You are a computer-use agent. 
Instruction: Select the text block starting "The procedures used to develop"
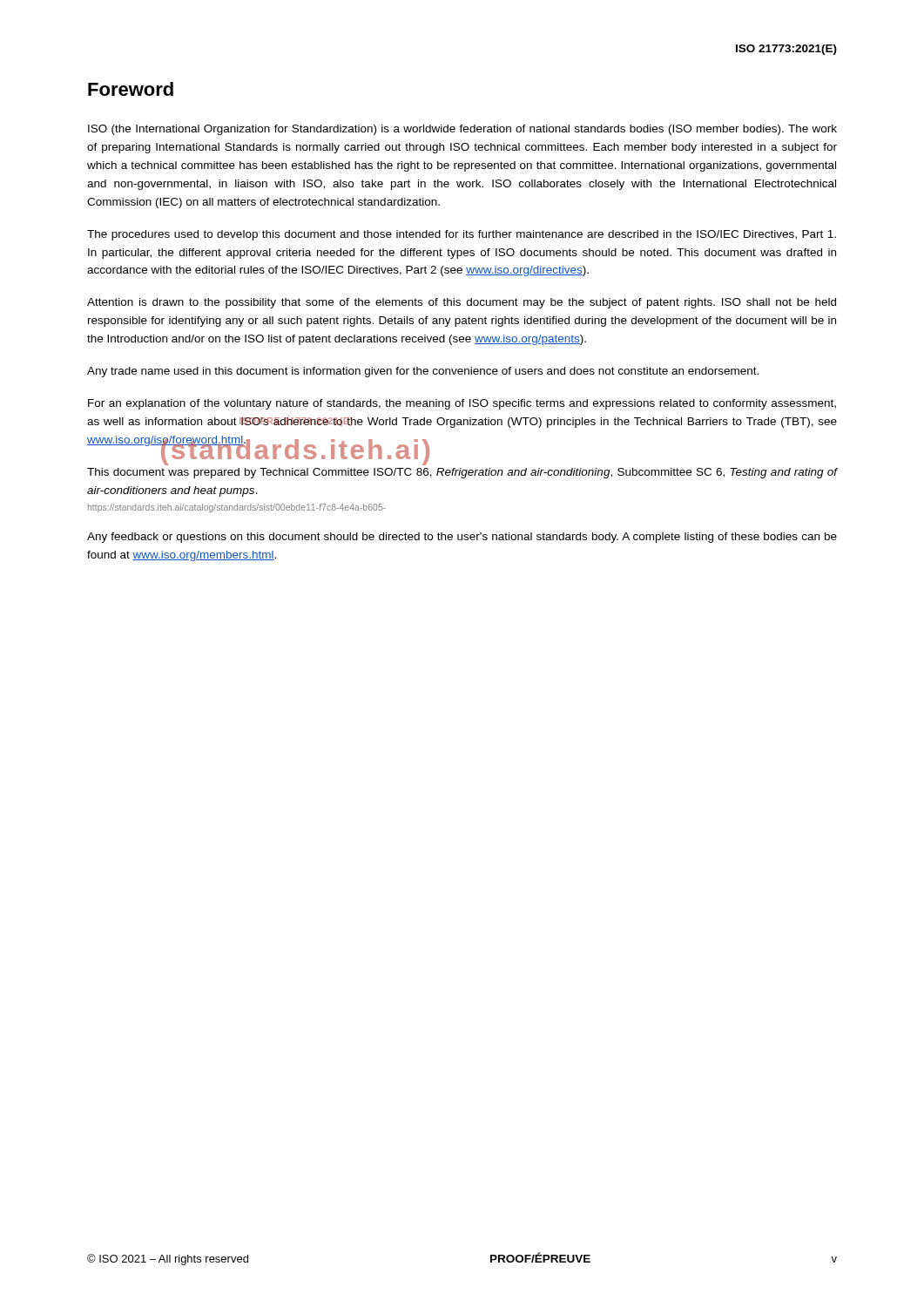(462, 252)
